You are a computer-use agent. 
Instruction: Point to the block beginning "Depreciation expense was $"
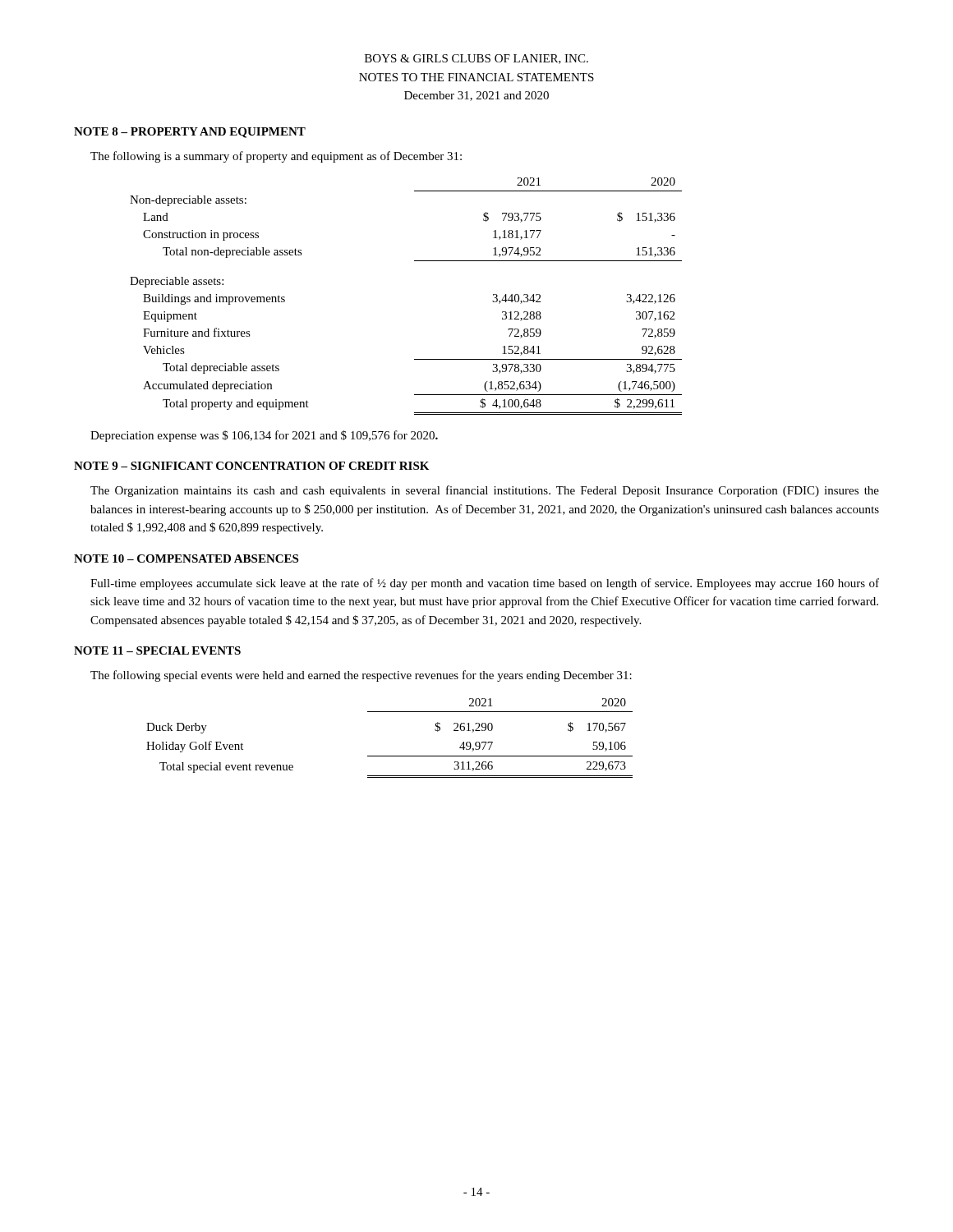click(x=264, y=435)
